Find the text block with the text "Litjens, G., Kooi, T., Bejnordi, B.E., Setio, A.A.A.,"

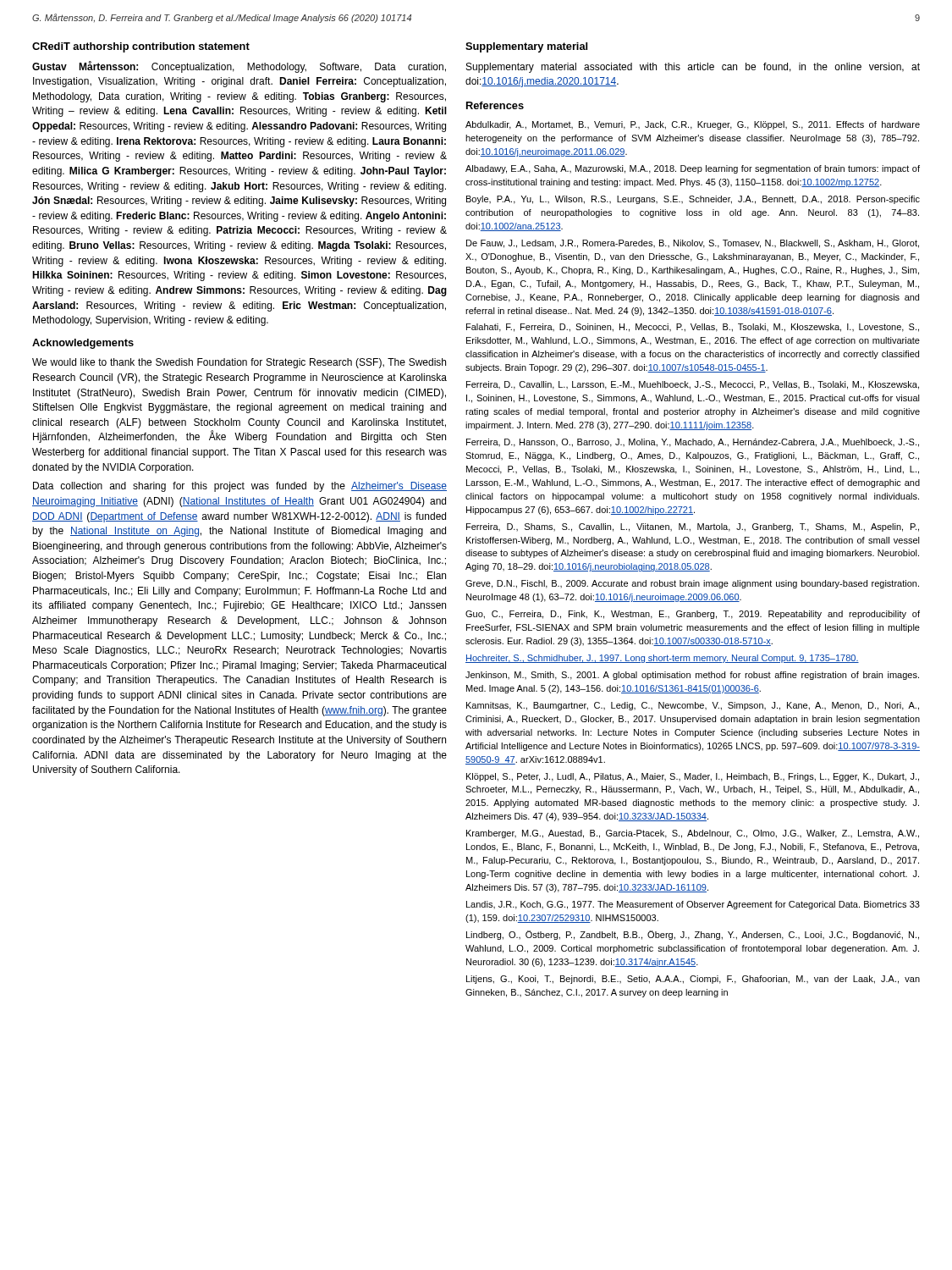click(x=693, y=985)
